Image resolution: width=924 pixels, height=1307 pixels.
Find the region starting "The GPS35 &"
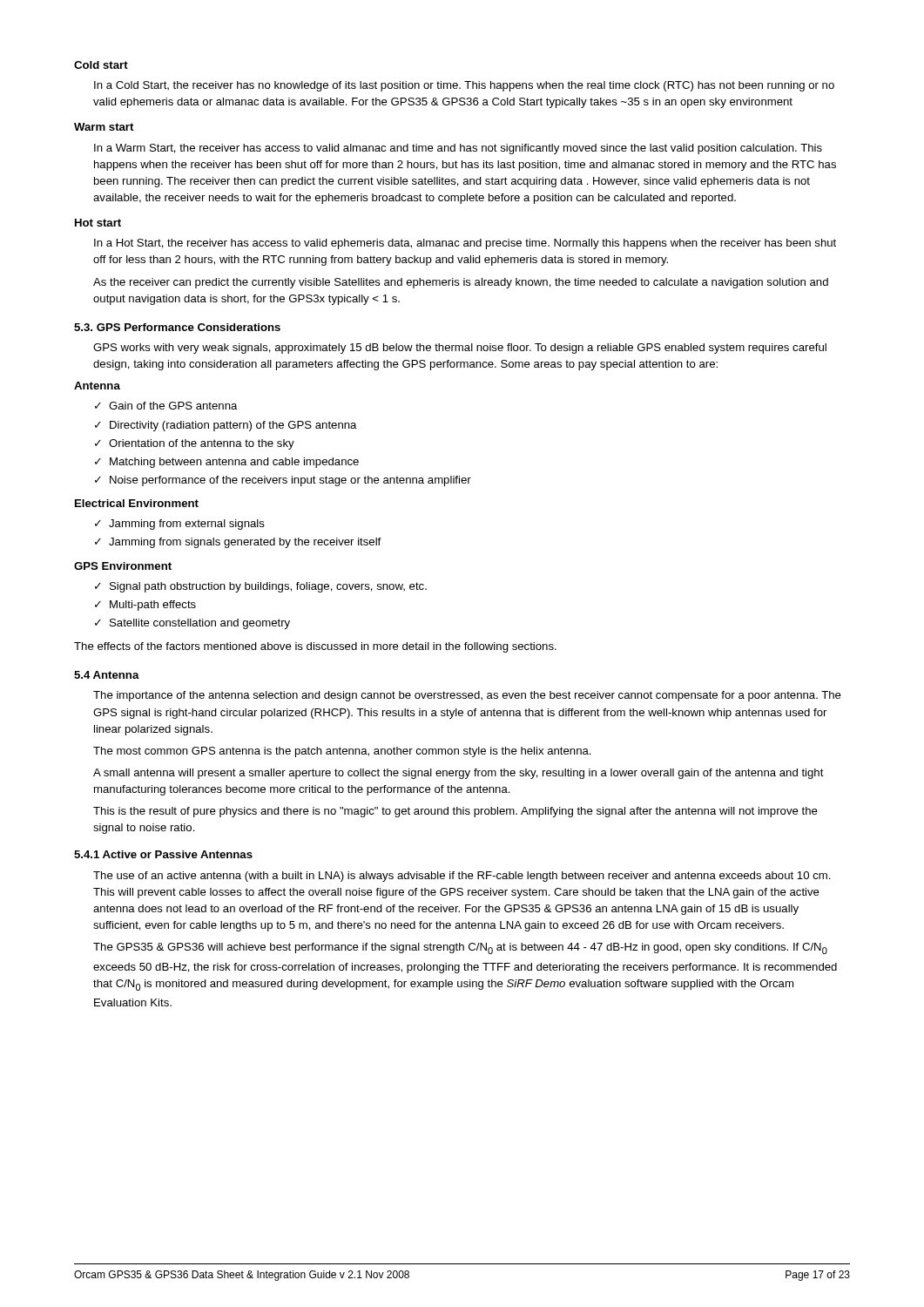click(472, 975)
